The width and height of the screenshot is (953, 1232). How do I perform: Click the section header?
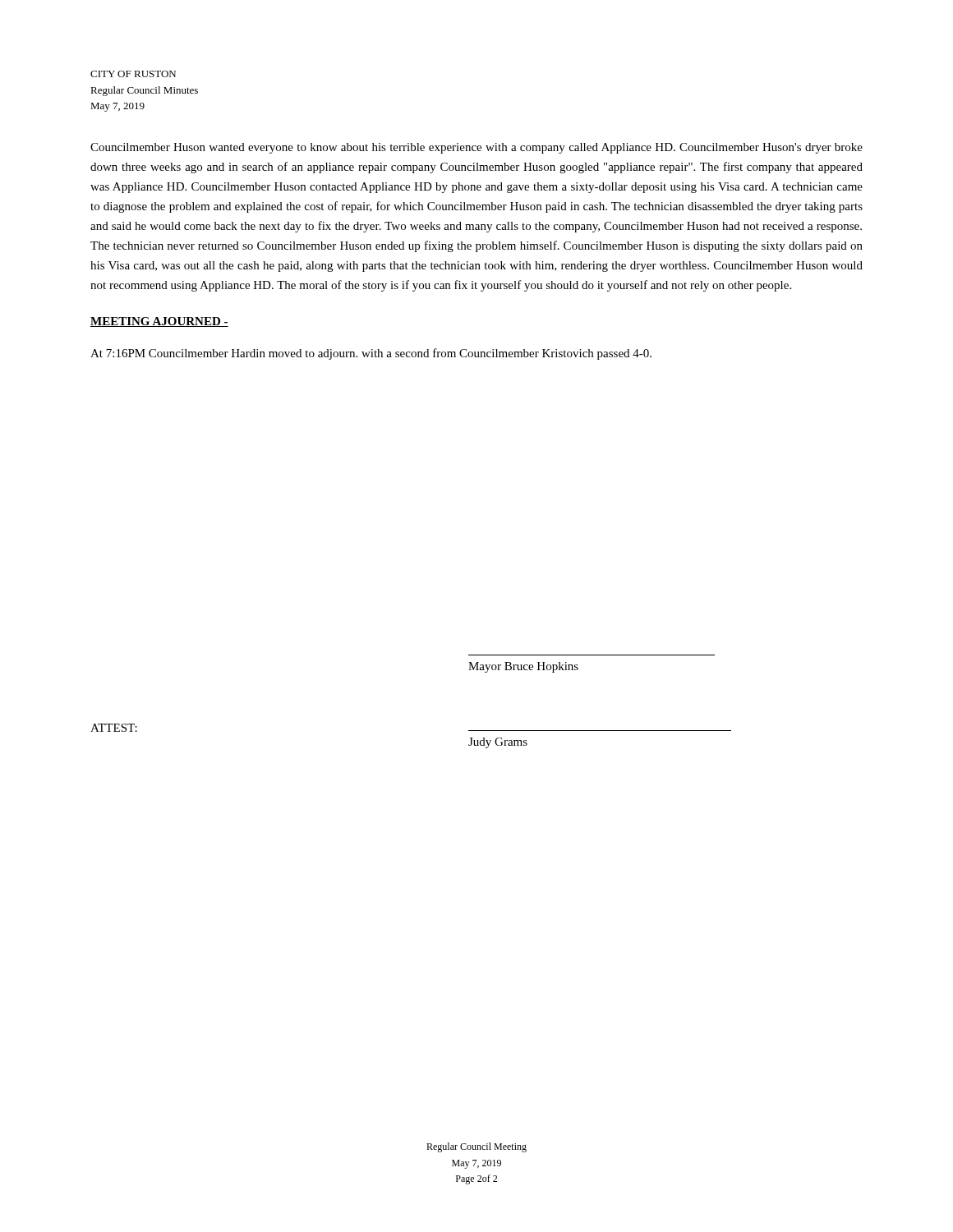(159, 321)
